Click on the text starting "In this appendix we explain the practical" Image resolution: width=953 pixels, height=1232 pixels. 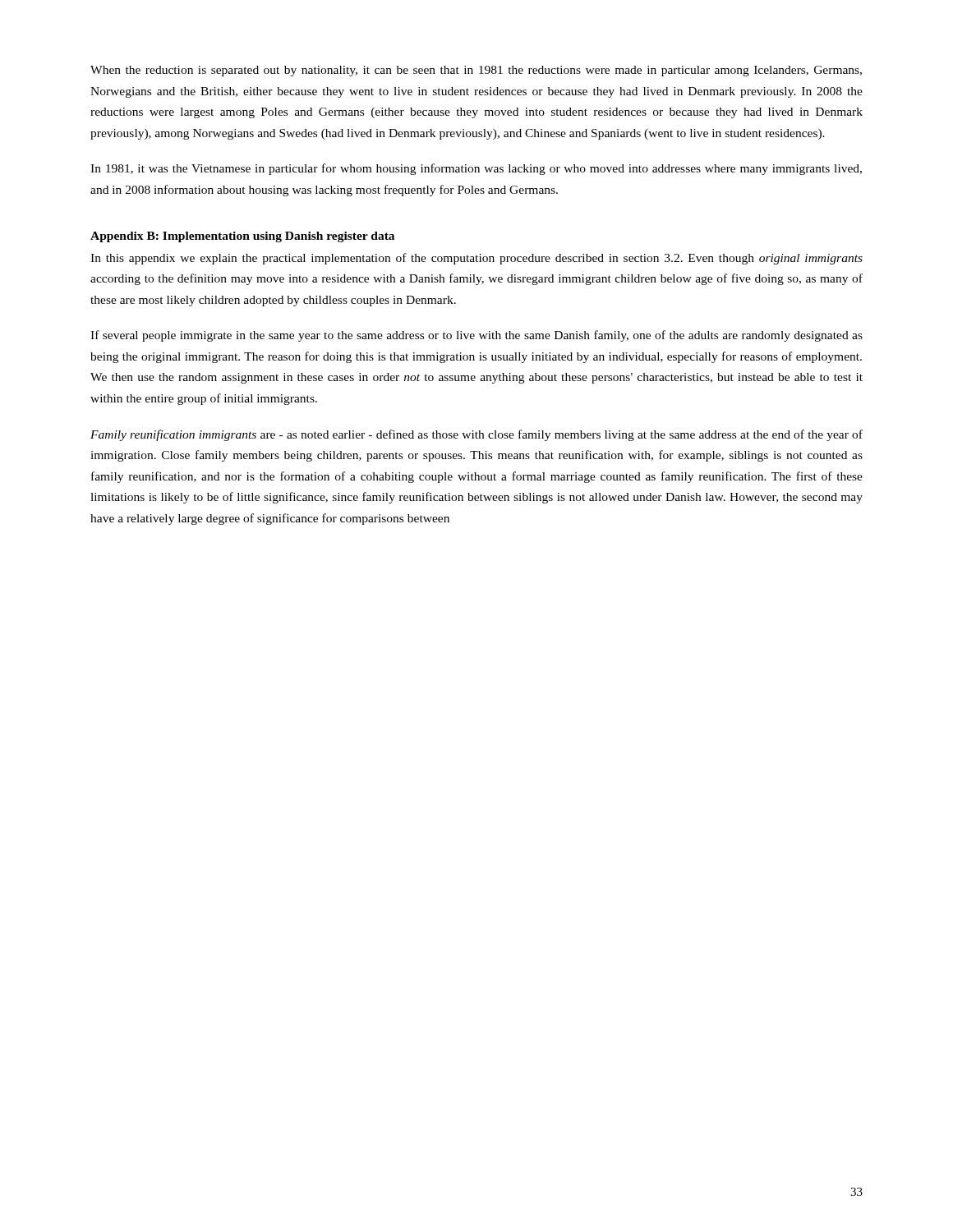[x=476, y=278]
